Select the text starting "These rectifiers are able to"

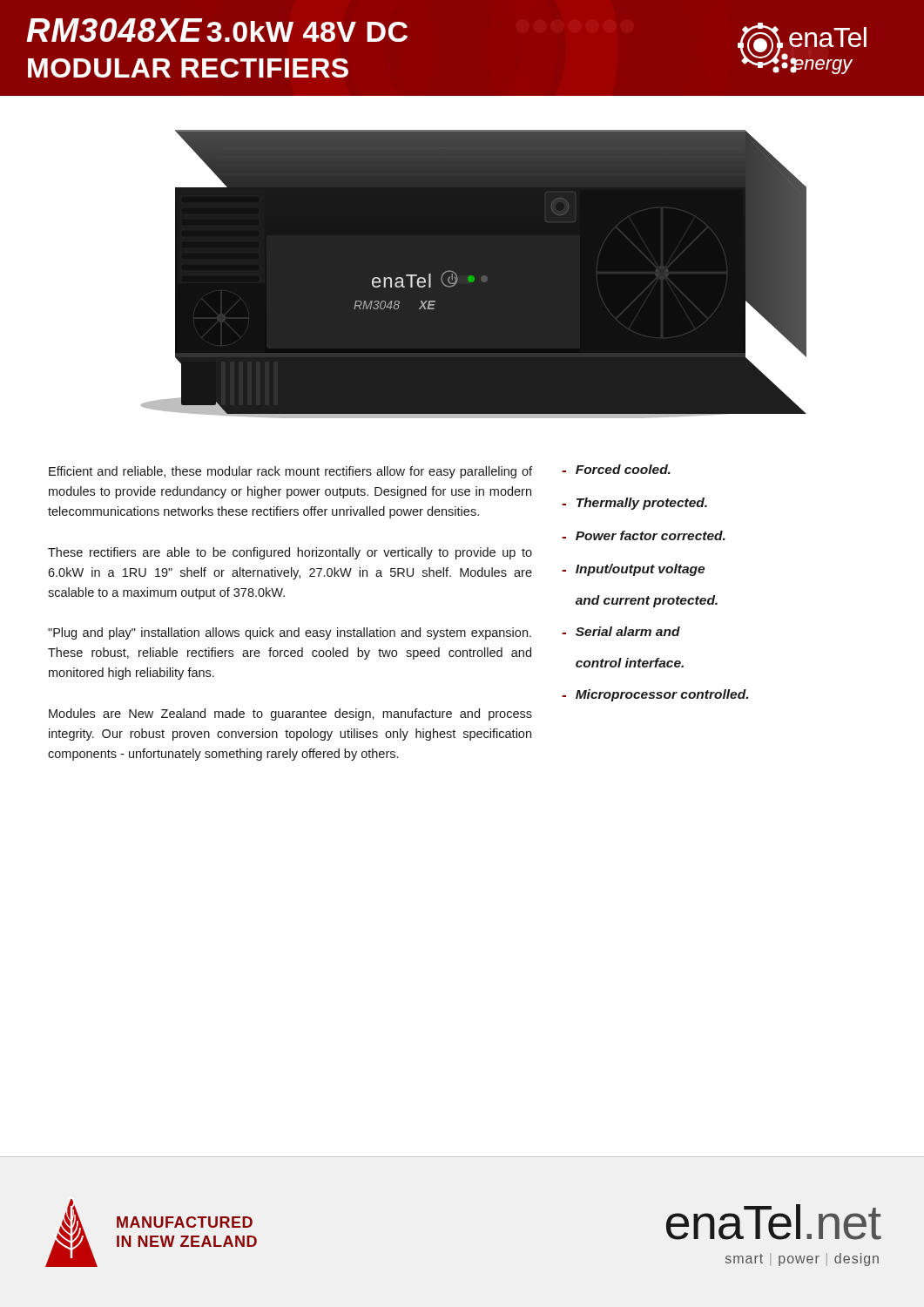coord(290,572)
